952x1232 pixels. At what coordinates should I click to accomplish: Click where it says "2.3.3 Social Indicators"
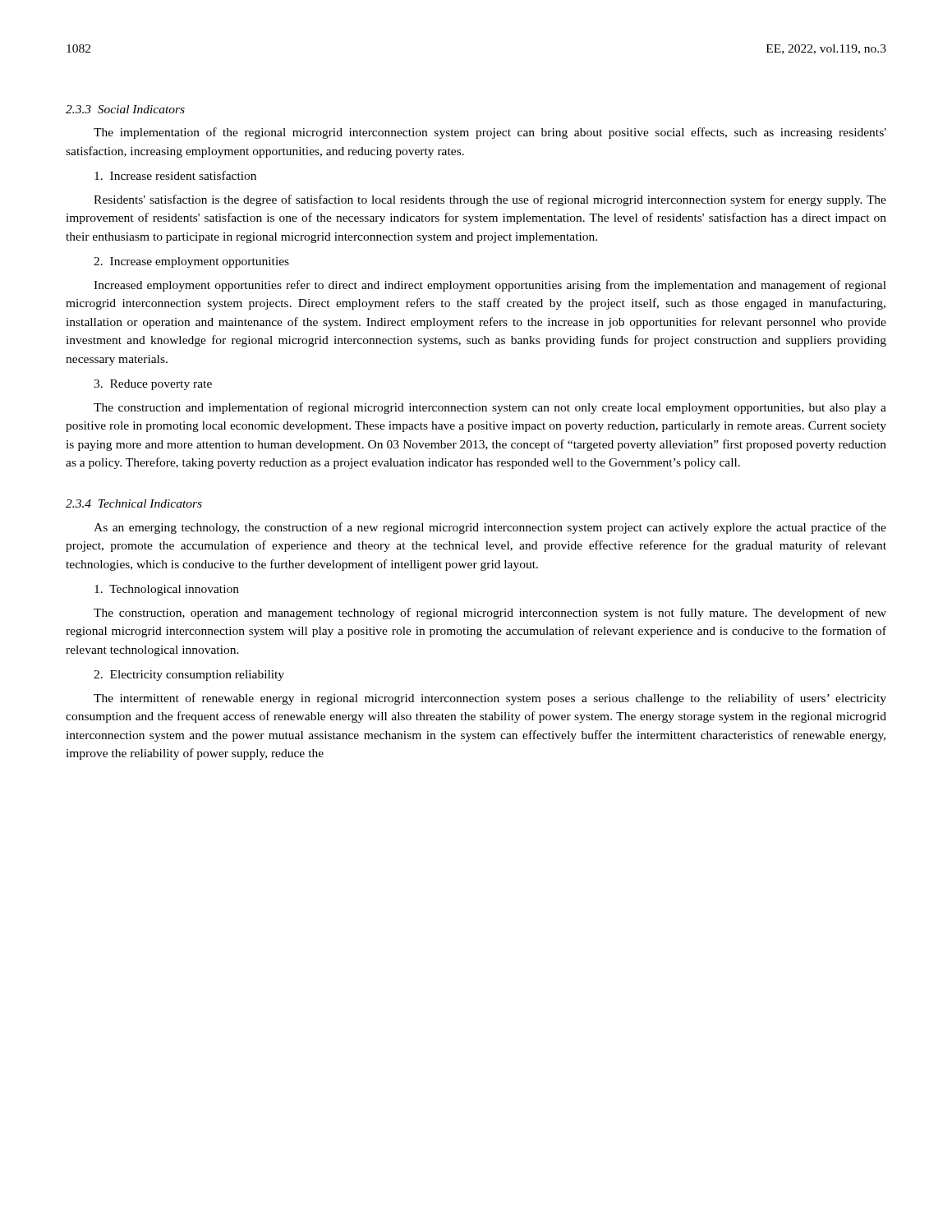[125, 109]
